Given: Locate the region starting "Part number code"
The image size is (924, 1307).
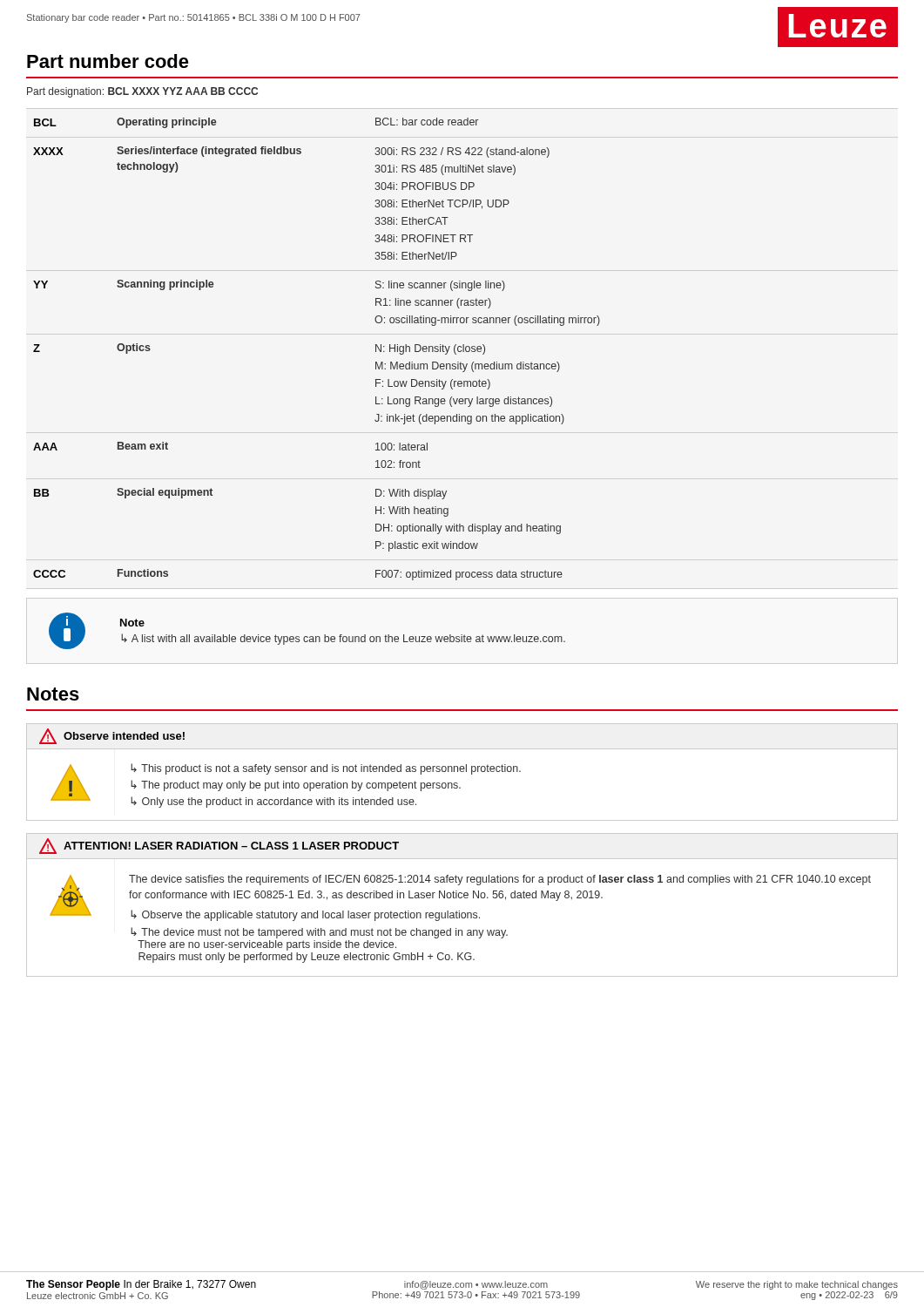Looking at the screenshot, I should point(108,61).
